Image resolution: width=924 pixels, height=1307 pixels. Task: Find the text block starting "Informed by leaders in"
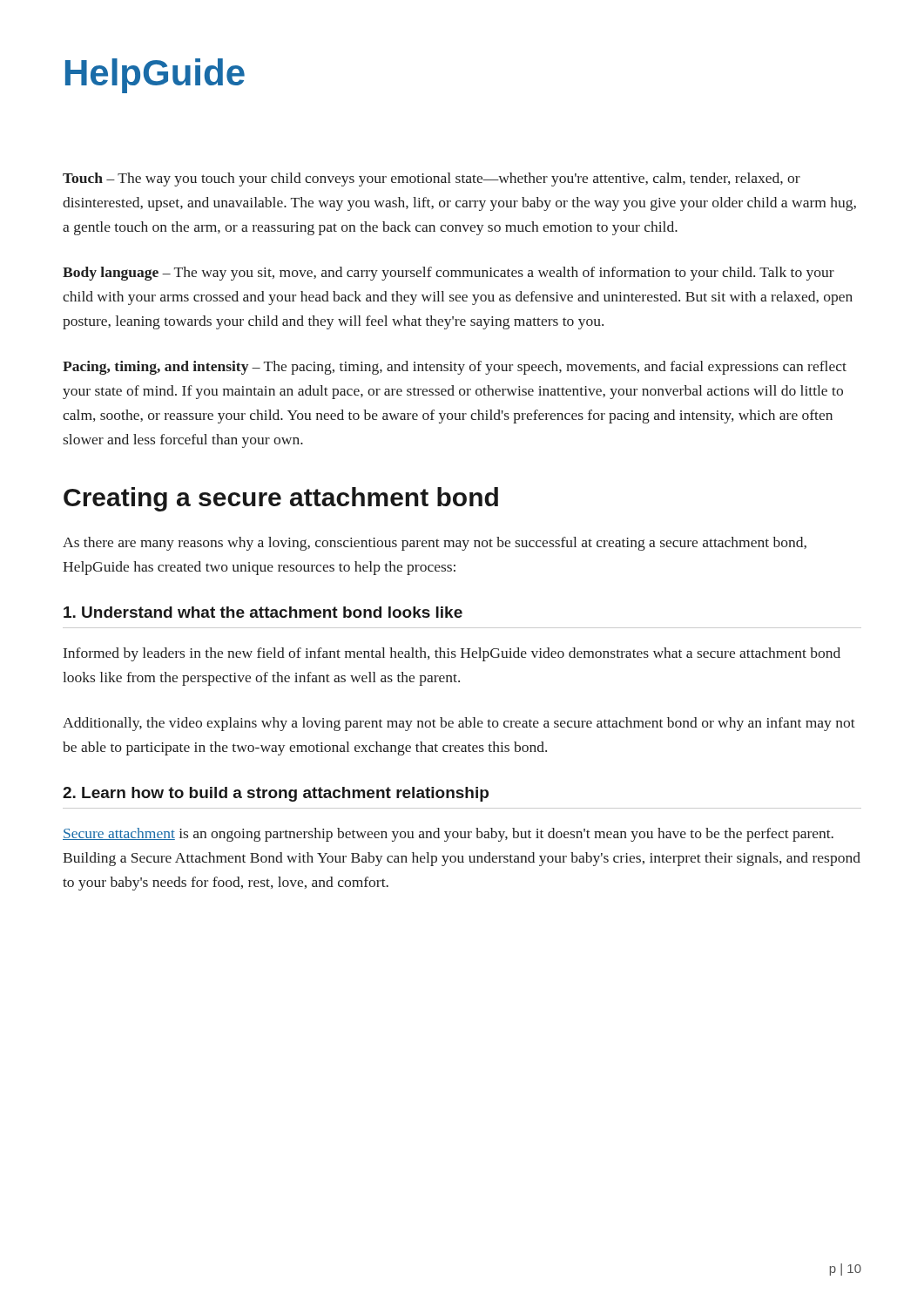[x=452, y=665]
